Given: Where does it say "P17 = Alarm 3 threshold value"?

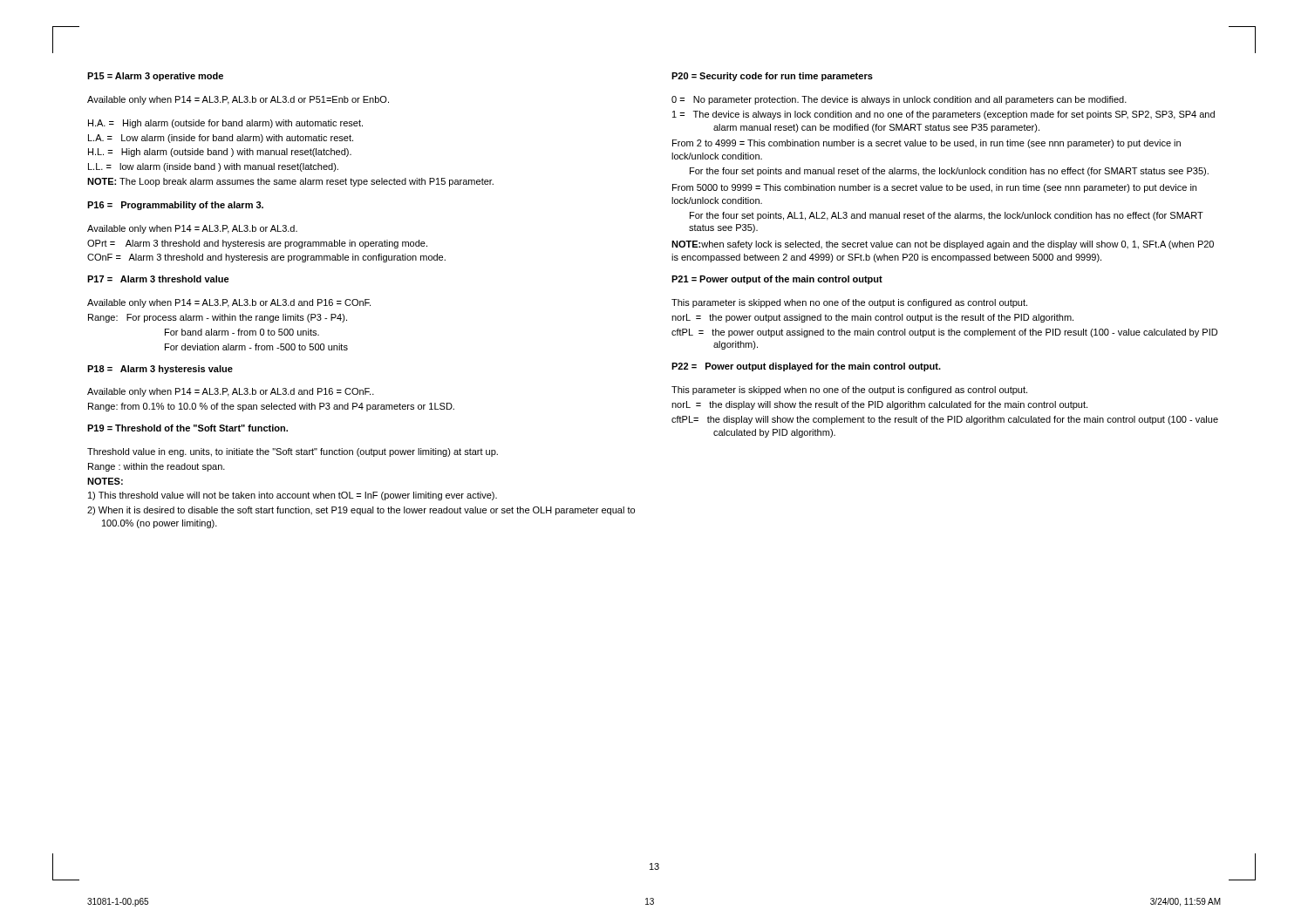Looking at the screenshot, I should click(158, 279).
